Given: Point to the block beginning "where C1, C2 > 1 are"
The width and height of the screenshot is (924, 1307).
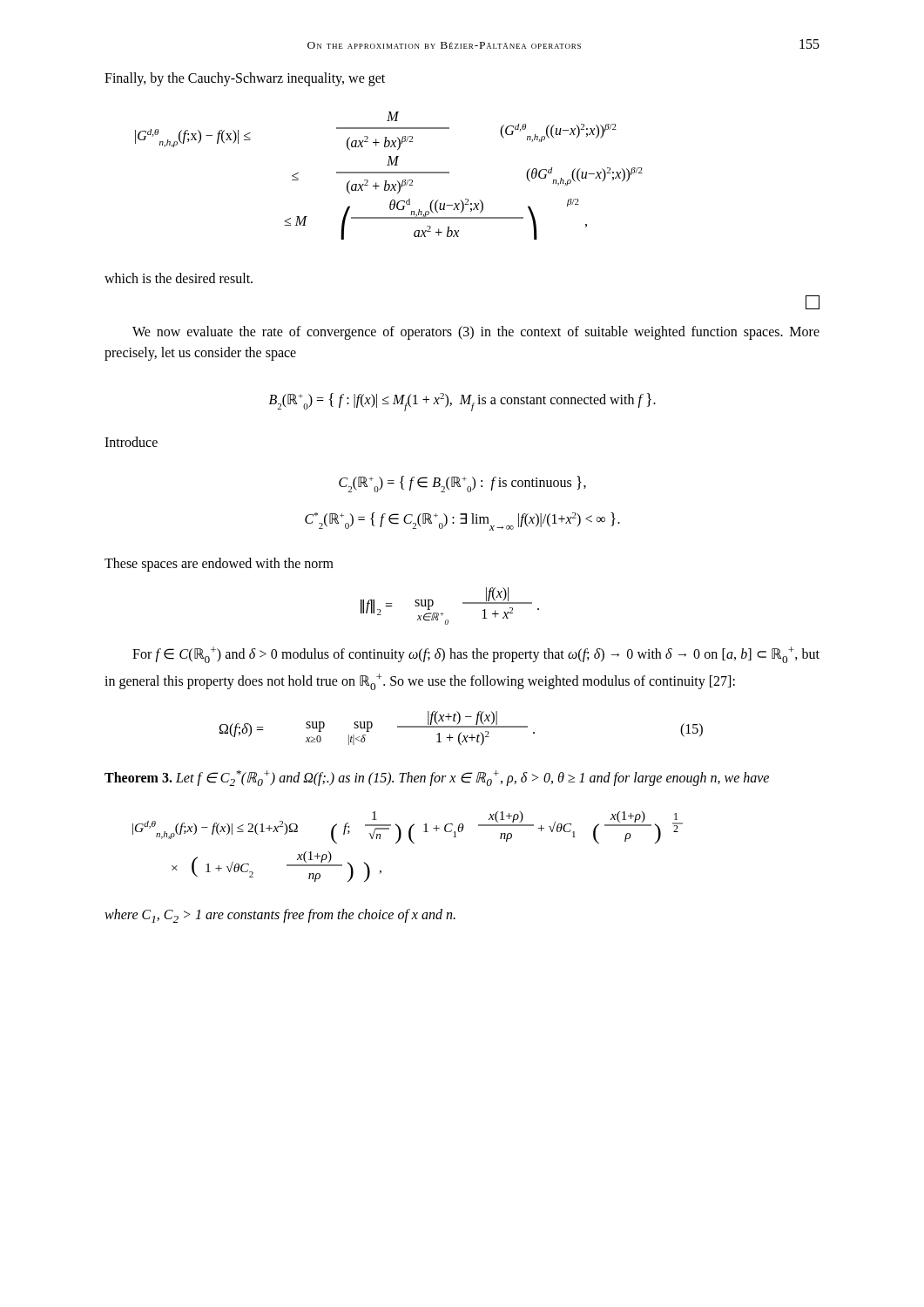Looking at the screenshot, I should (280, 917).
